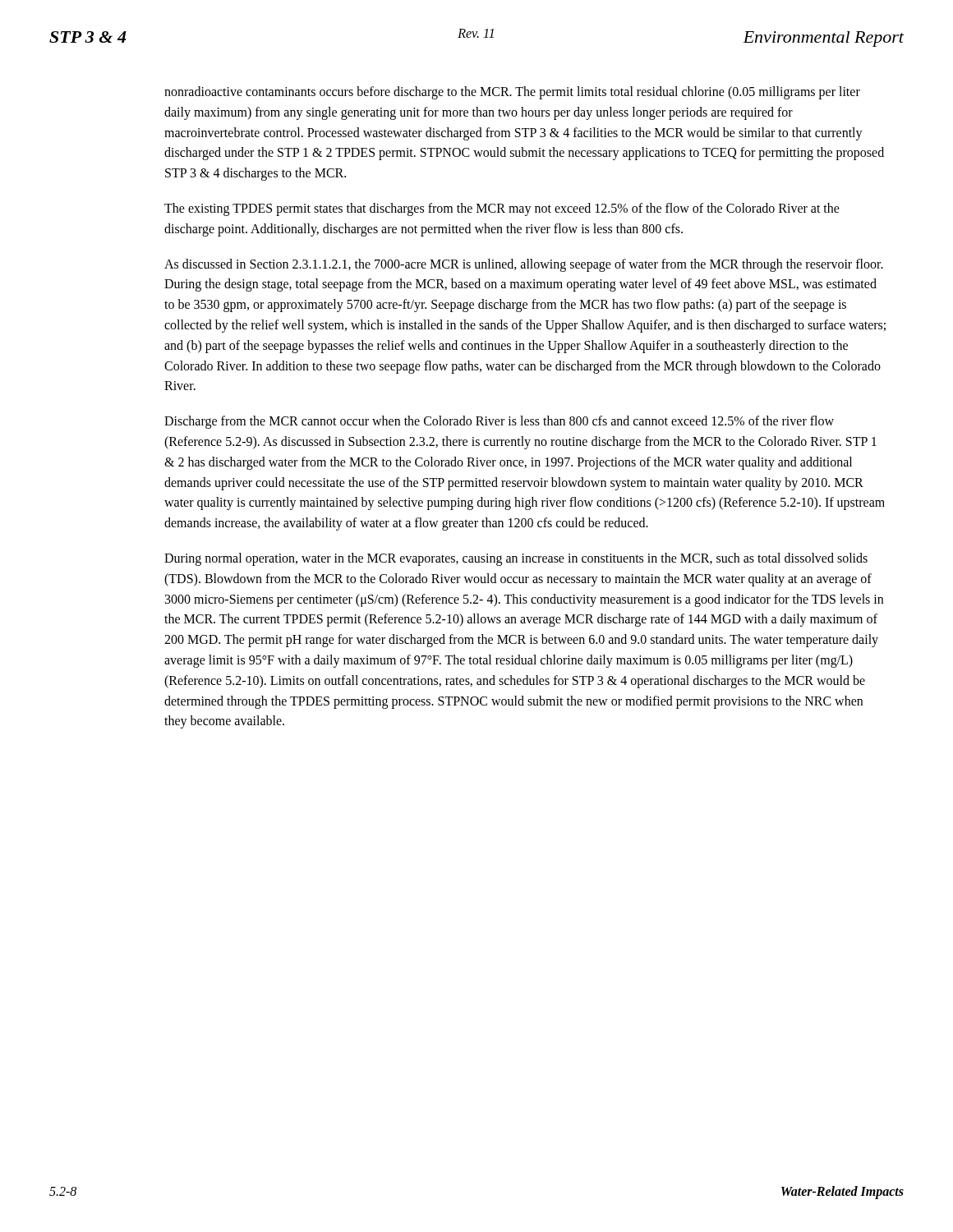
Task: Point to the element starting "As discussed in Section 2.3.1.1.2.1,"
Action: (526, 326)
